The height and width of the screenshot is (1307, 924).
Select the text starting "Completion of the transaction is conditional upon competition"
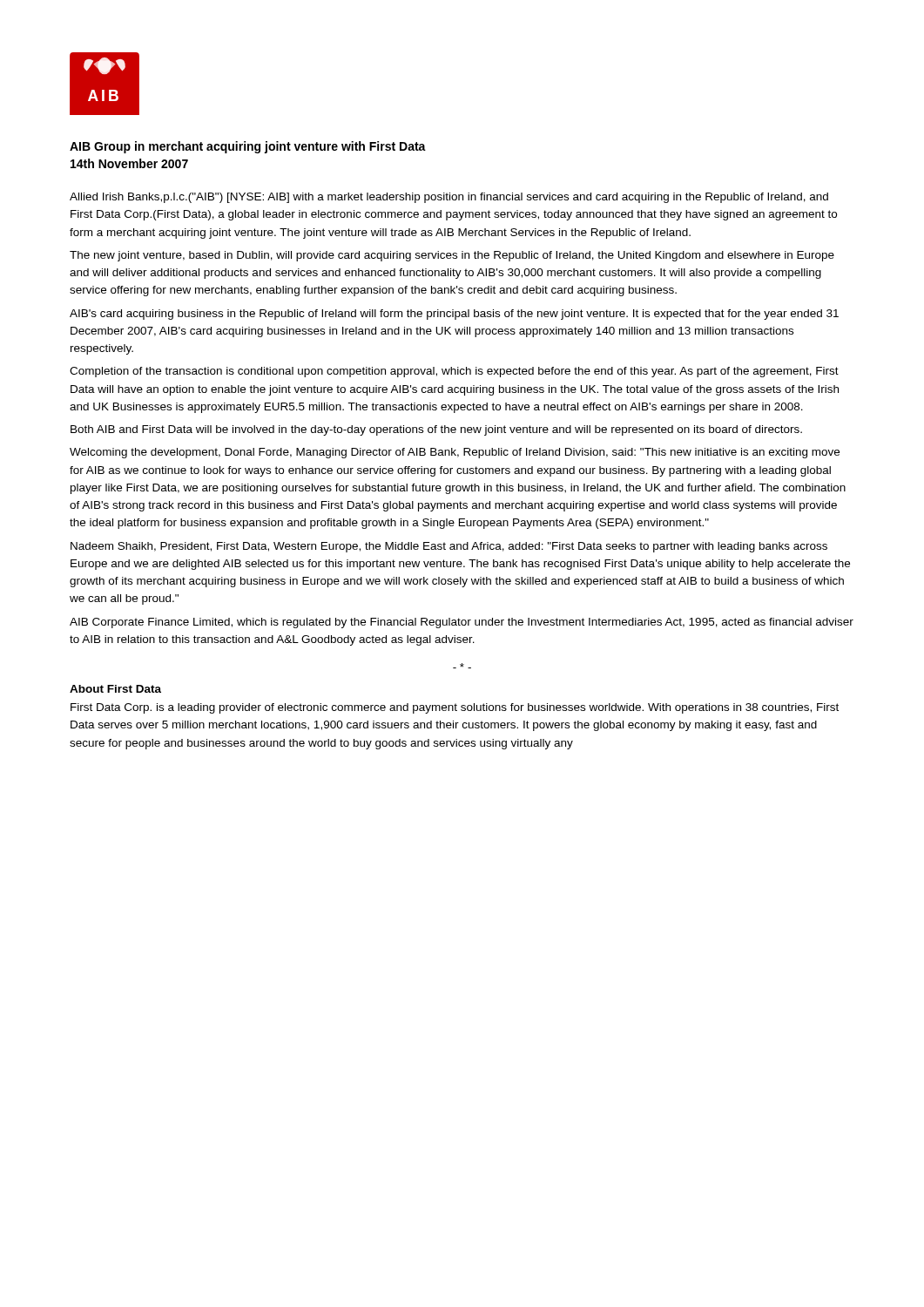462,389
